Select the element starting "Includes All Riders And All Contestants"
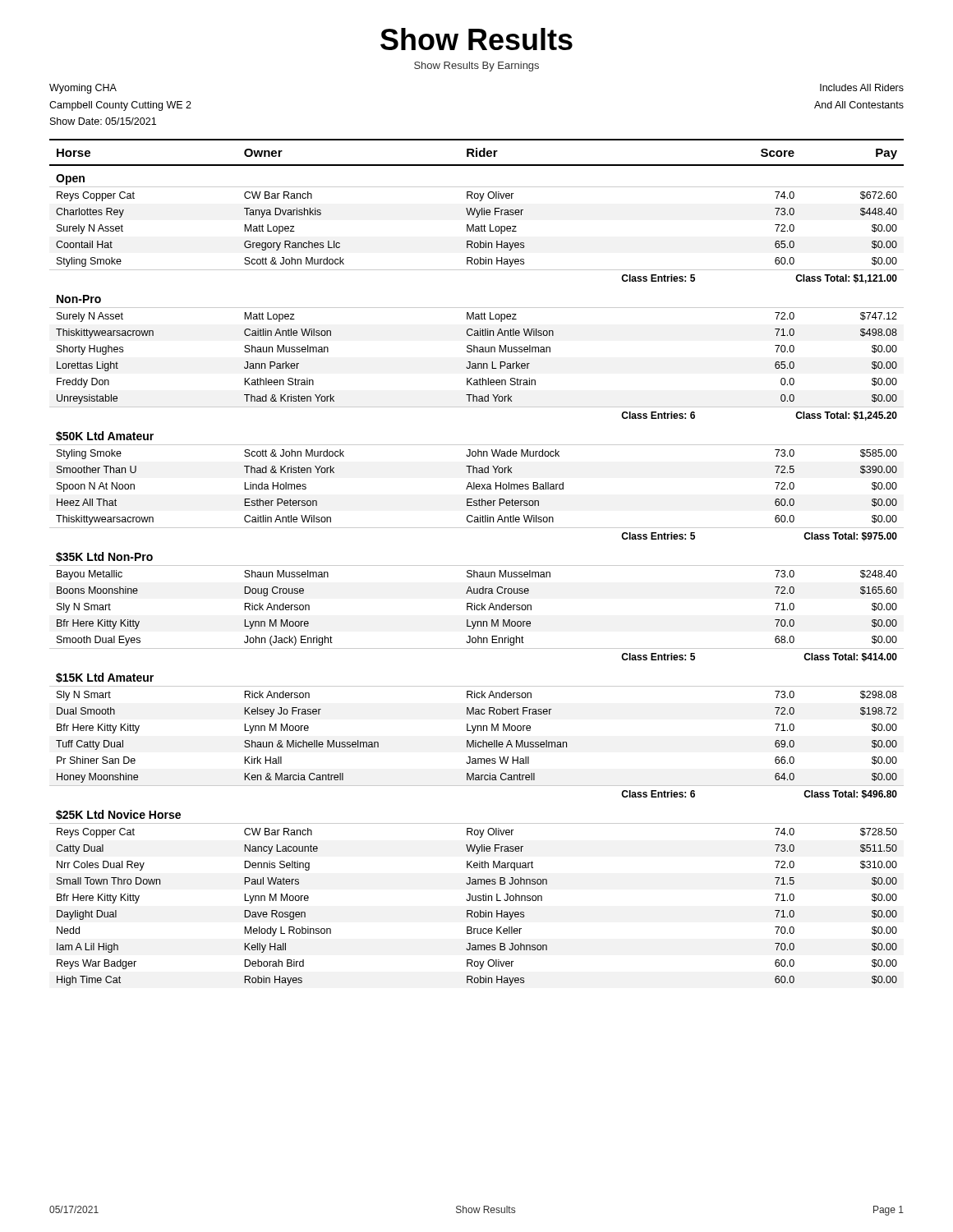This screenshot has width=953, height=1232. (859, 96)
